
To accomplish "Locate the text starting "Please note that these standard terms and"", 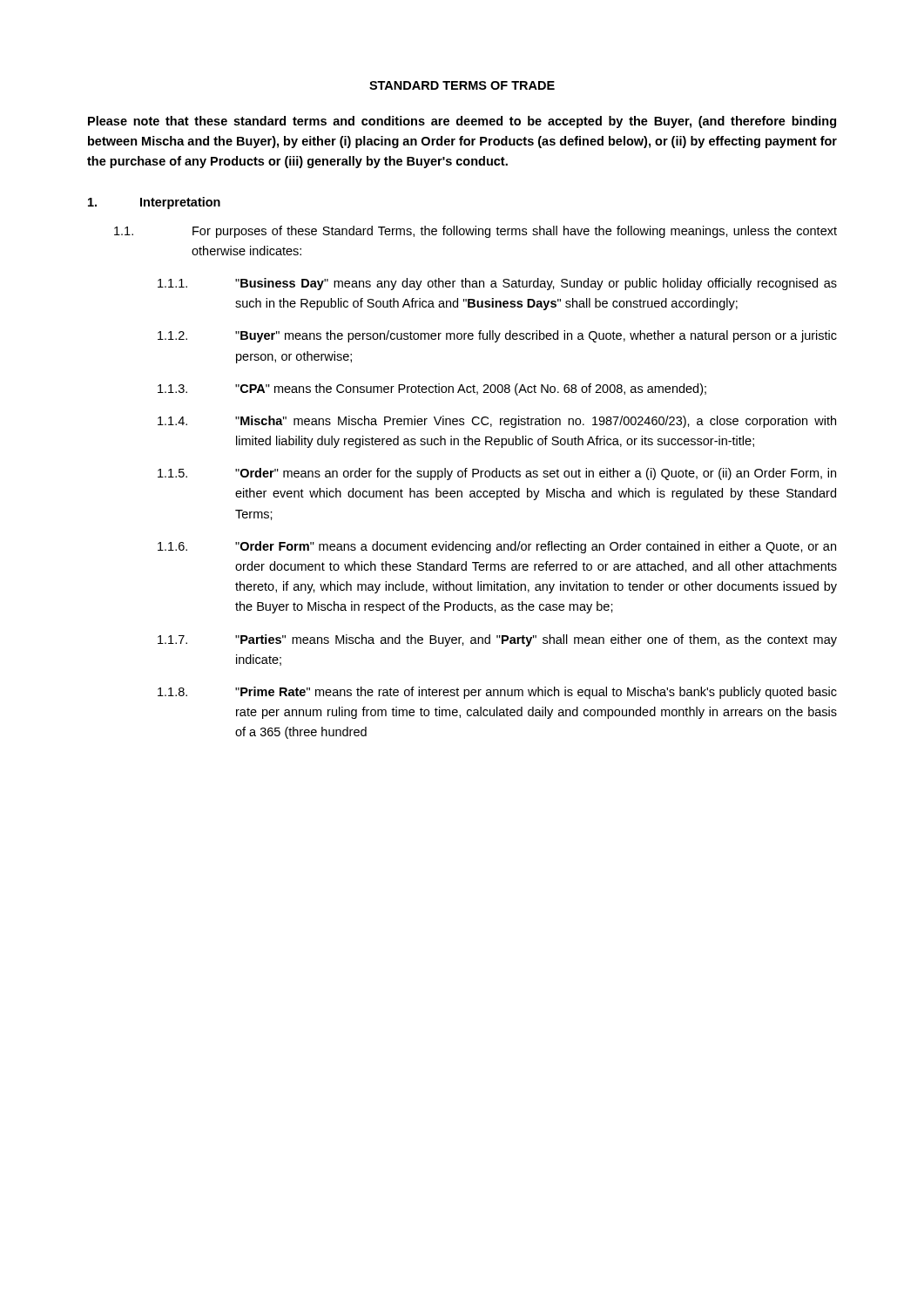I will 462,141.
